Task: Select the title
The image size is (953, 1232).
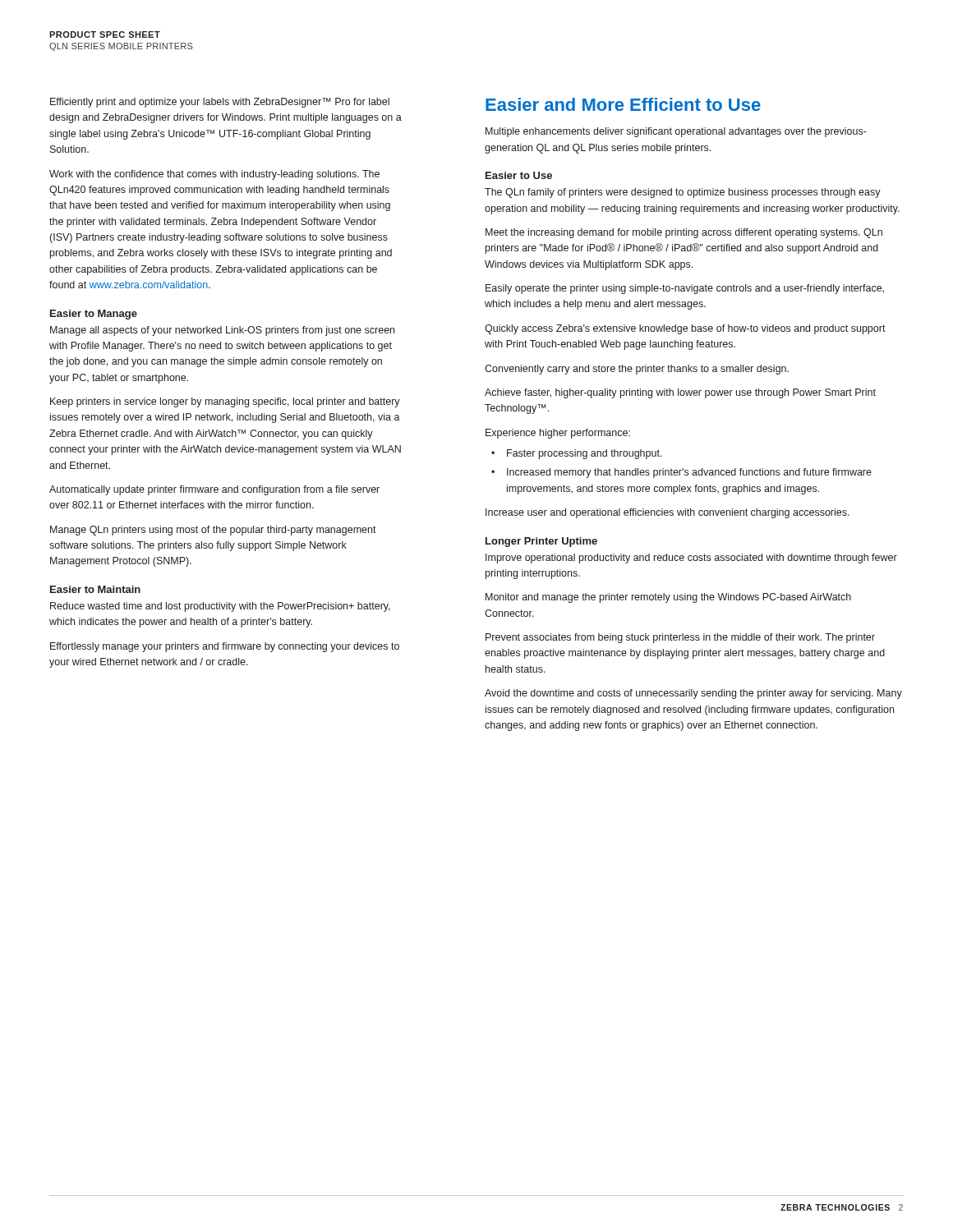Action: coord(623,105)
